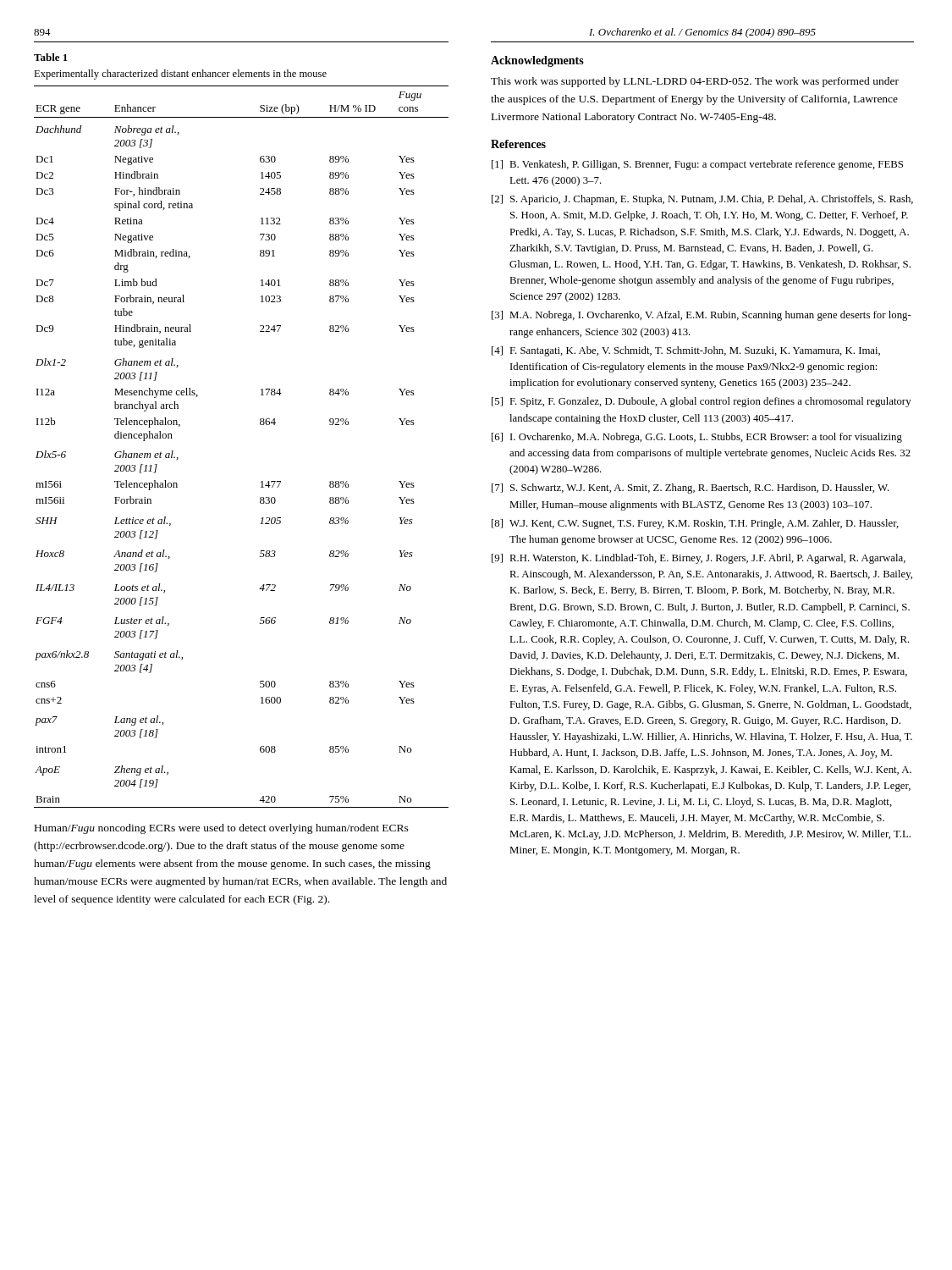Select the text block starting "[4] F. Santagati,"
The width and height of the screenshot is (952, 1270).
tap(702, 367)
